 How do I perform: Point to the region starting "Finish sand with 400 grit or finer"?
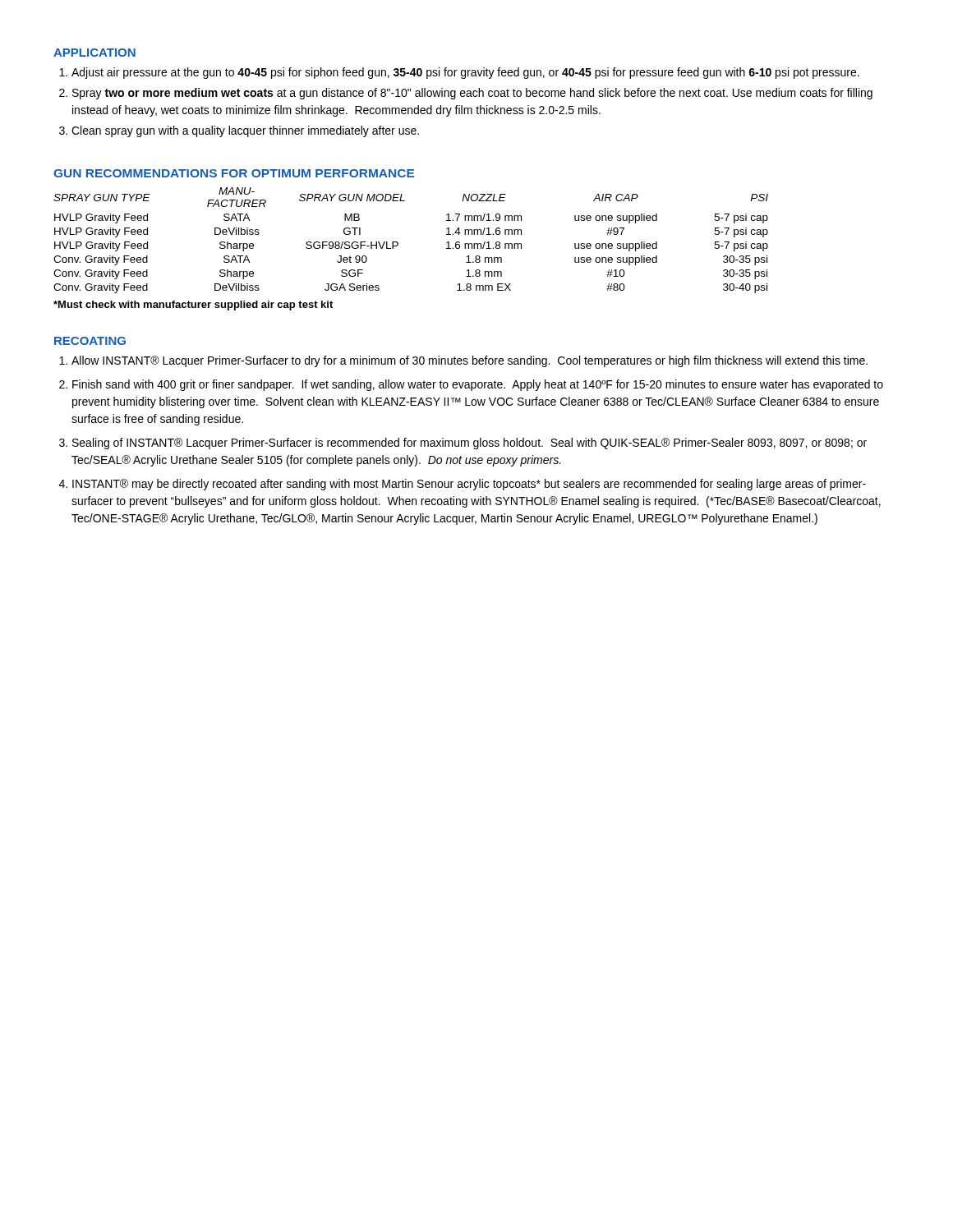tap(477, 402)
